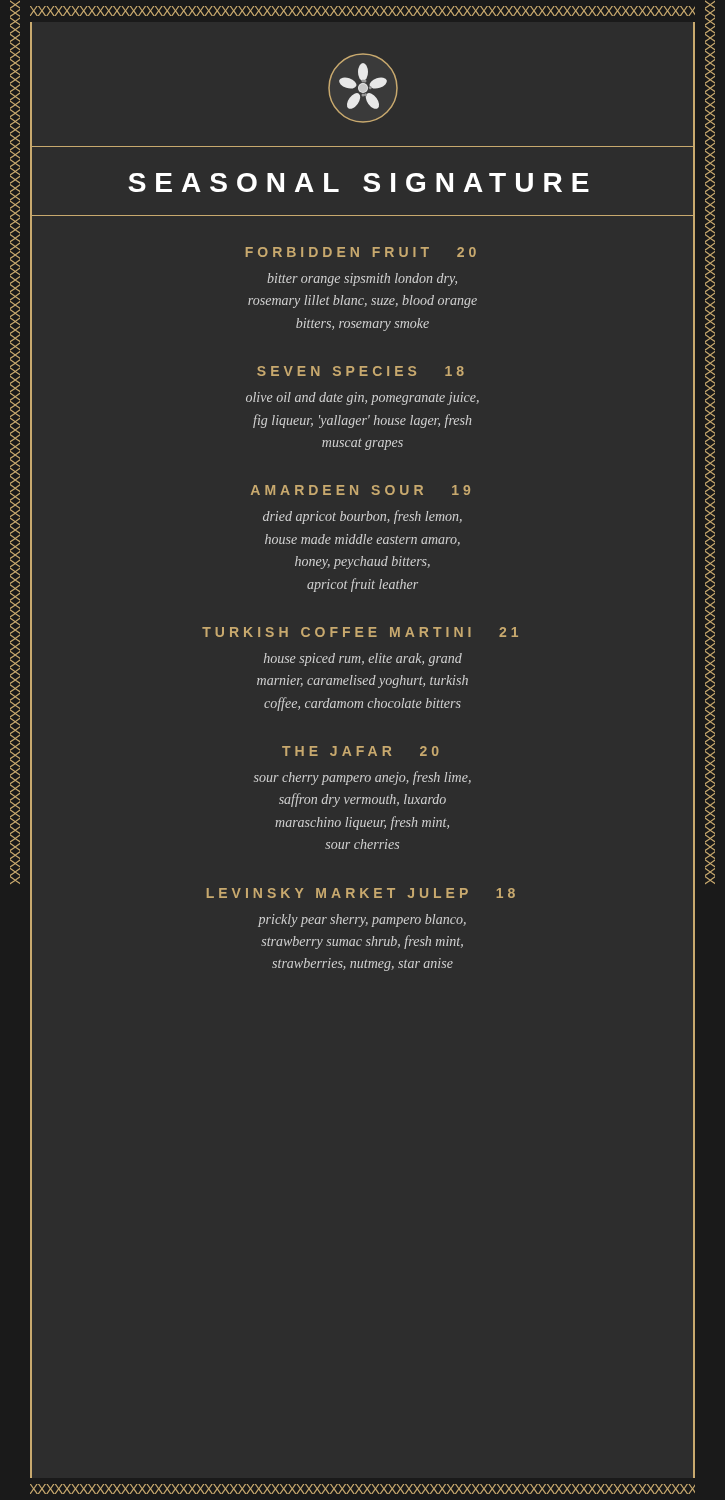The image size is (725, 1500).
Task: Select the text block that reads "dried apricot bourbon, fresh lemon,house made"
Action: point(362,550)
